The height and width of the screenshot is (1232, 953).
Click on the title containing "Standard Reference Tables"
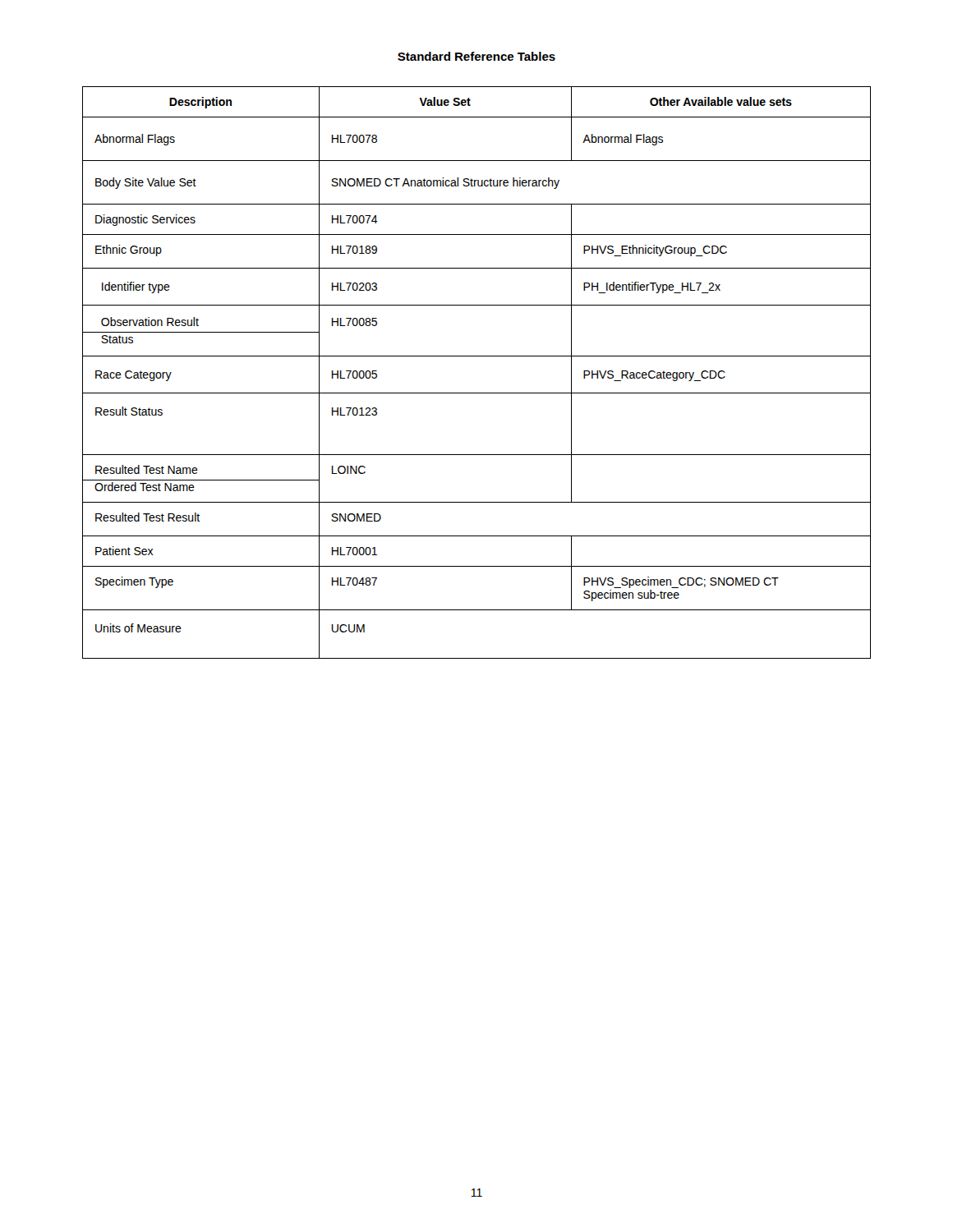tap(476, 56)
